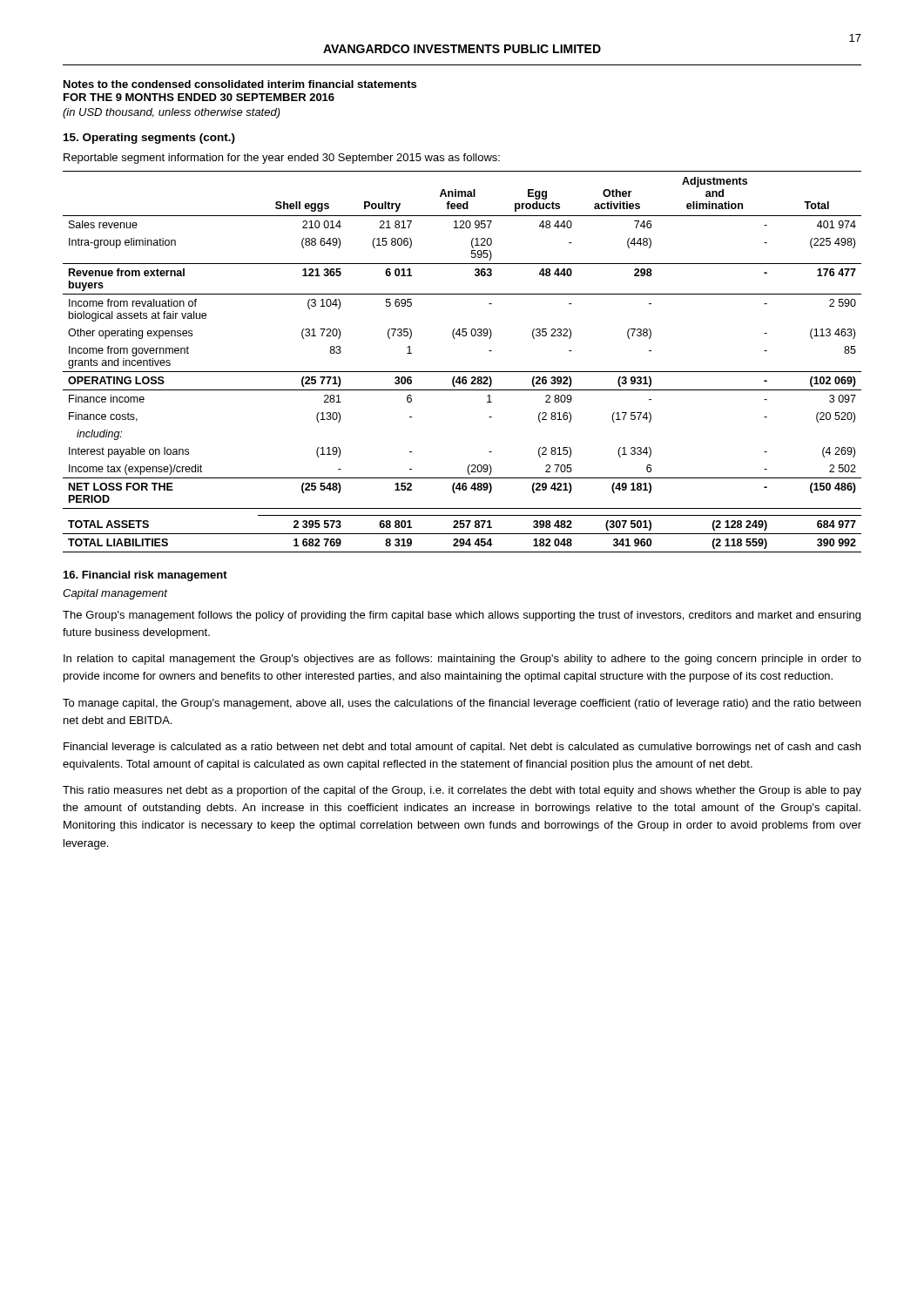Locate the block of text that opens with "To manage capital, the Group's"
The image size is (924, 1307).
tap(462, 711)
